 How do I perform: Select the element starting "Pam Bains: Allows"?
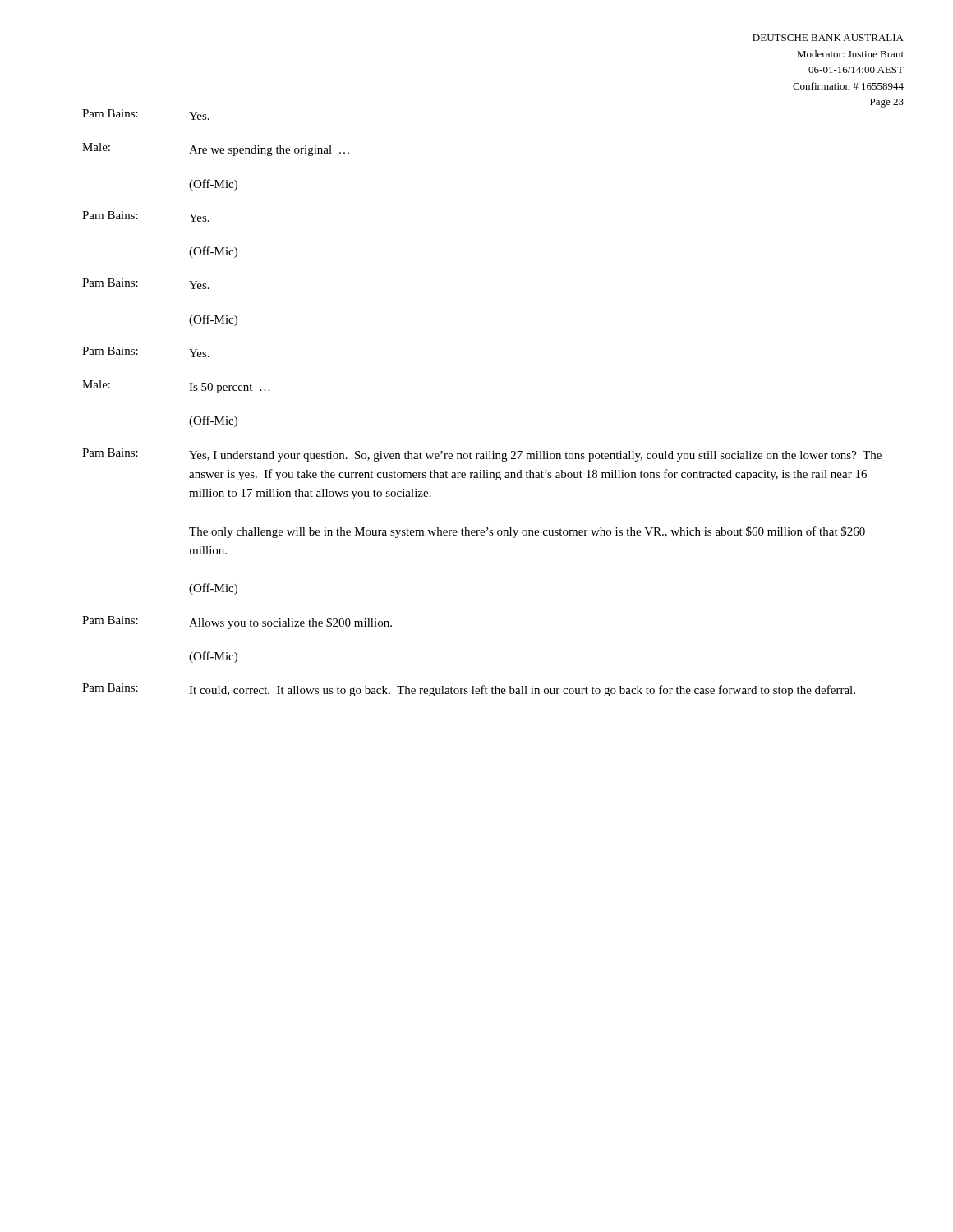pos(237,623)
